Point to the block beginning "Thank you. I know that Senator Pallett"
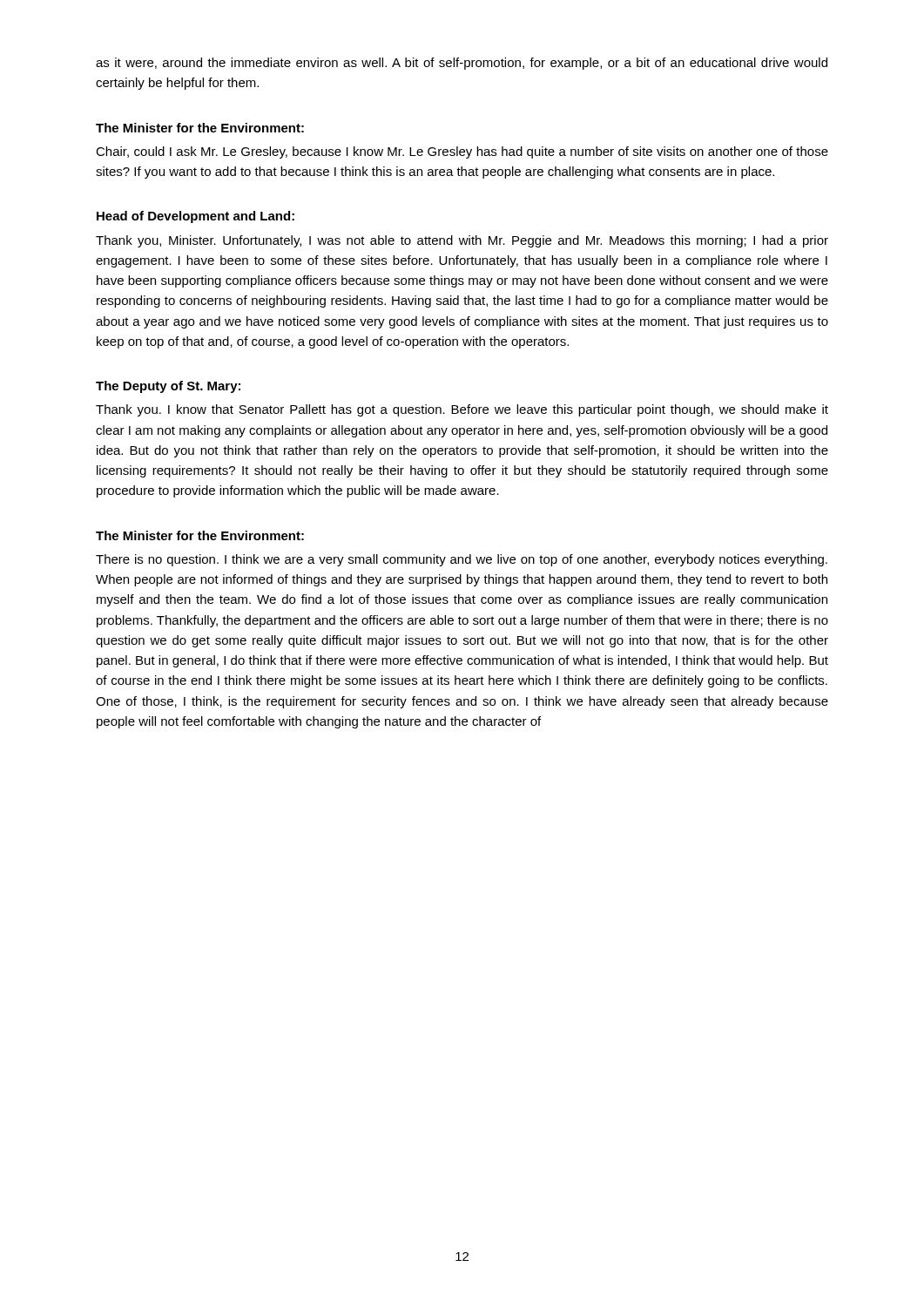Image resolution: width=924 pixels, height=1307 pixels. click(462, 450)
